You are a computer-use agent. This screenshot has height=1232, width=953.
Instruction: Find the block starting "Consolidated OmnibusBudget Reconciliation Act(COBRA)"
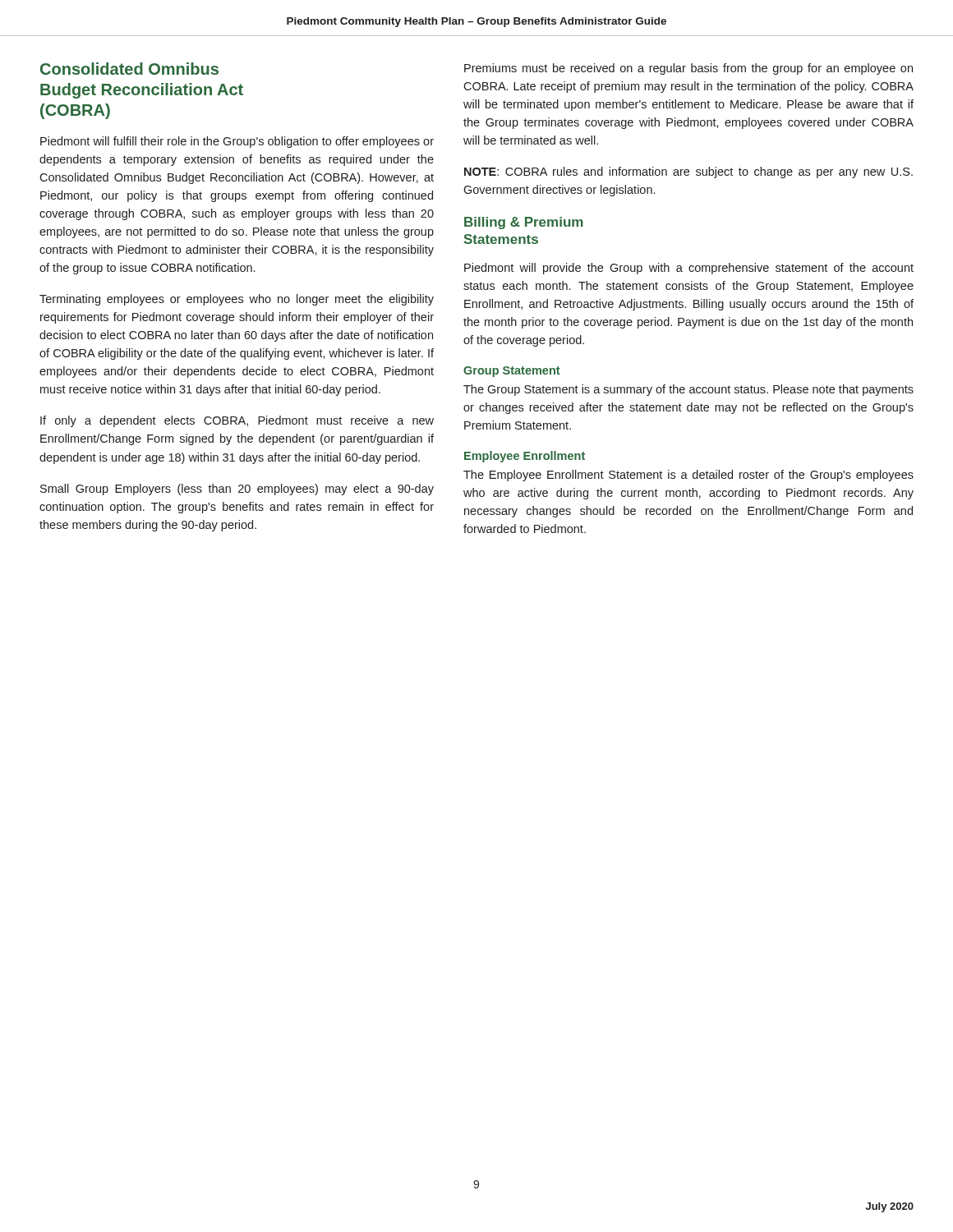141,90
